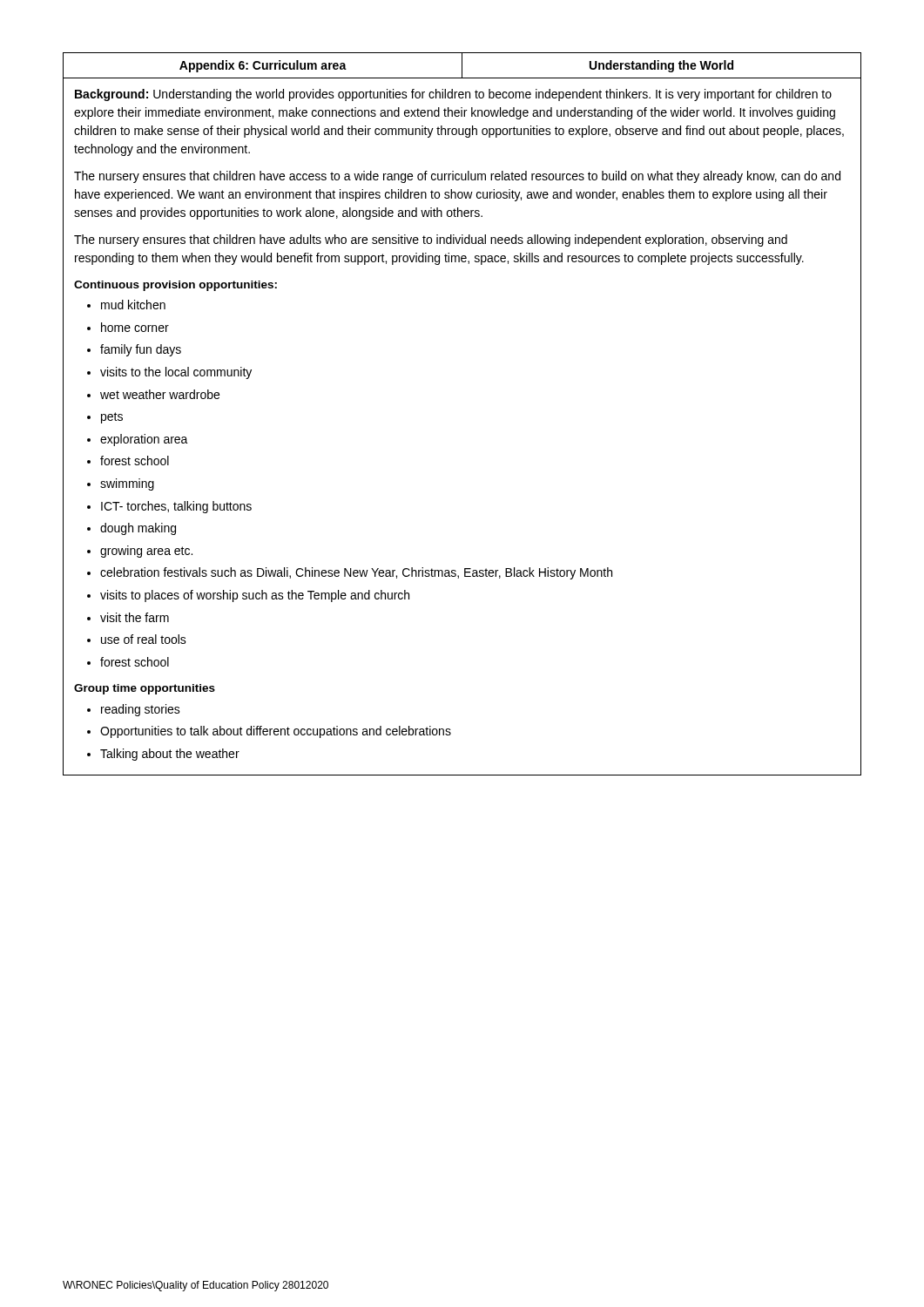Image resolution: width=924 pixels, height=1307 pixels.
Task: Select the list item containing "use of real tools"
Action: [x=143, y=640]
